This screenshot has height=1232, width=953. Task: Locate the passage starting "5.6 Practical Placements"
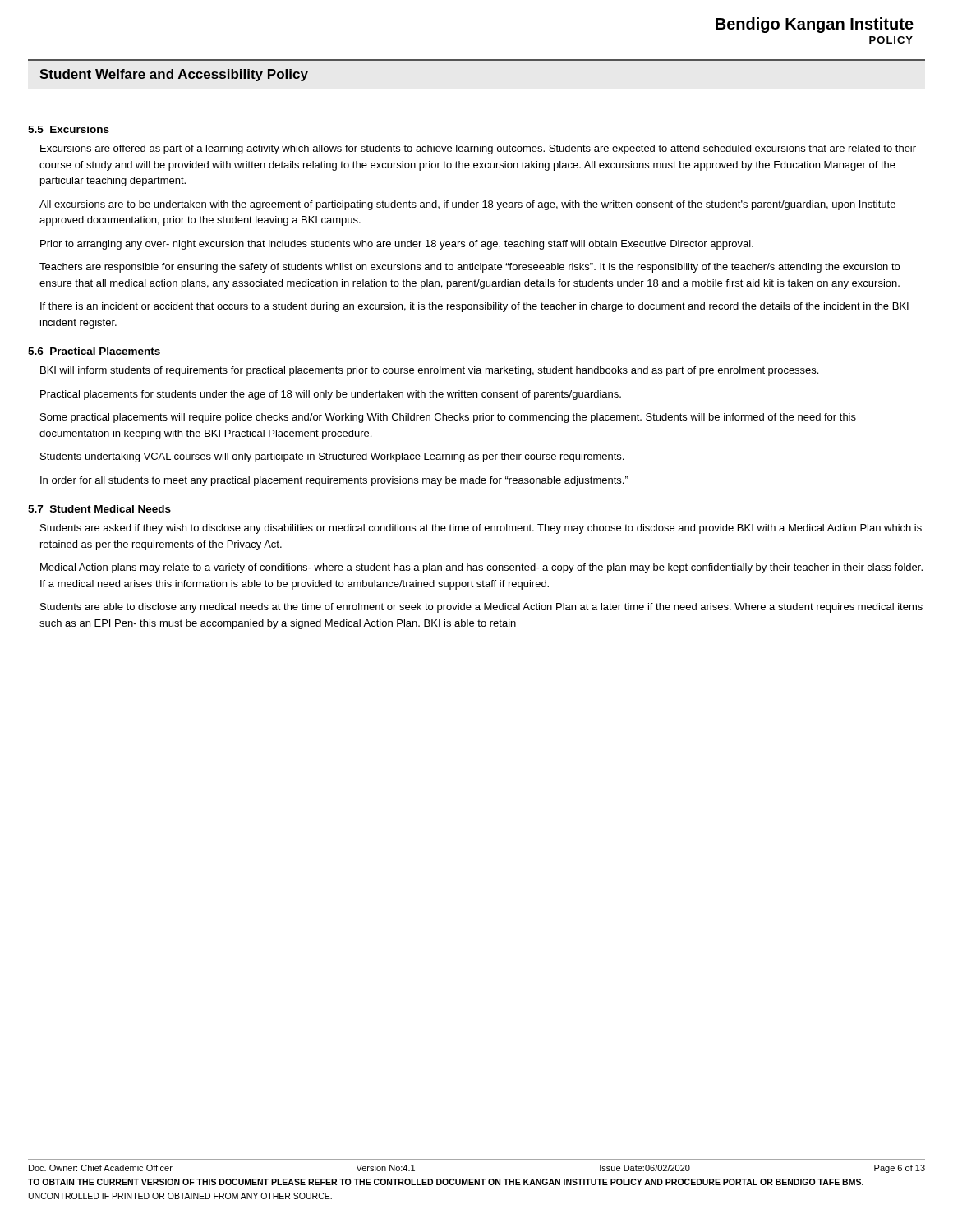coord(94,351)
